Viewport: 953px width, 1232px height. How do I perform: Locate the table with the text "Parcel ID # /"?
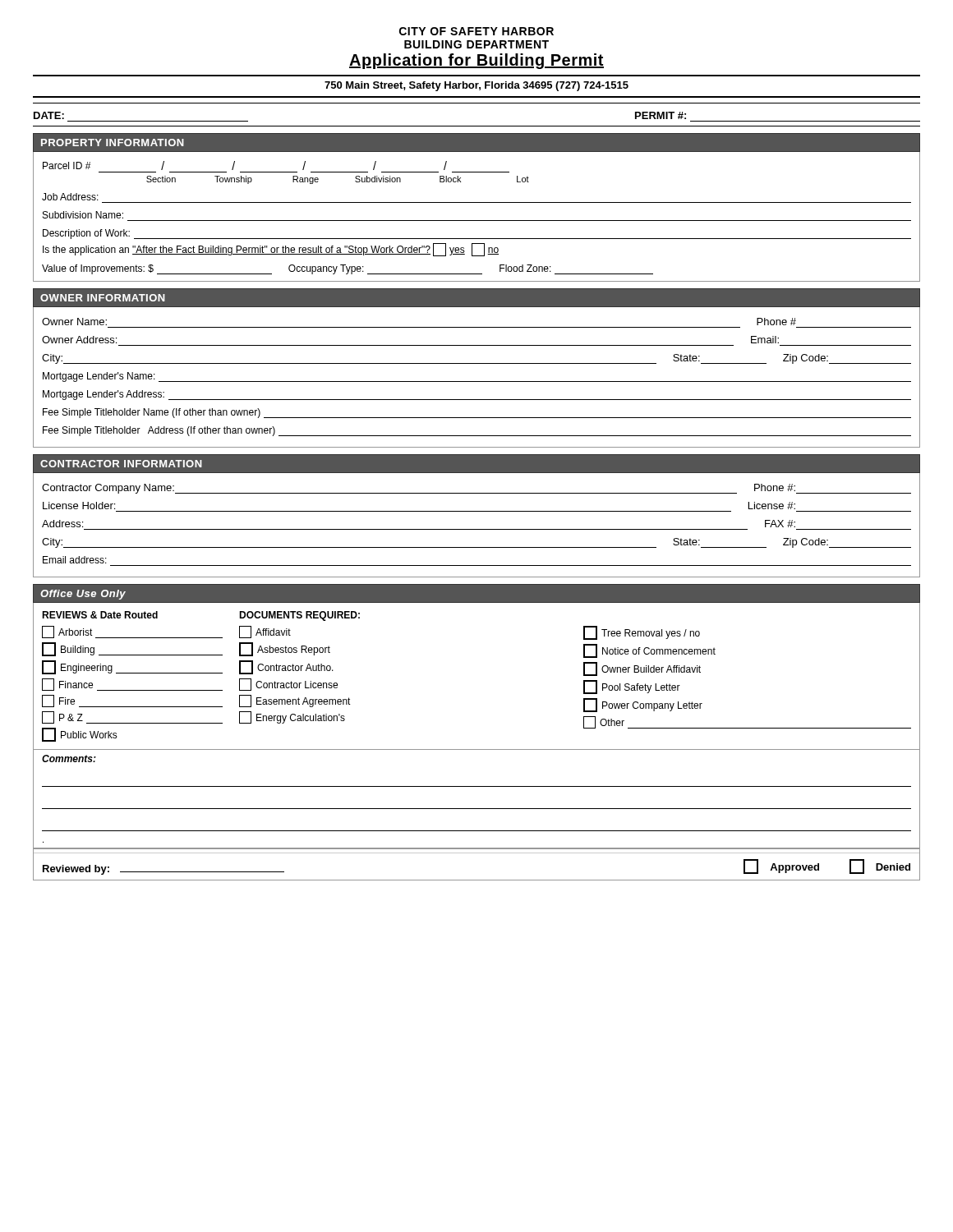pyautogui.click(x=476, y=166)
